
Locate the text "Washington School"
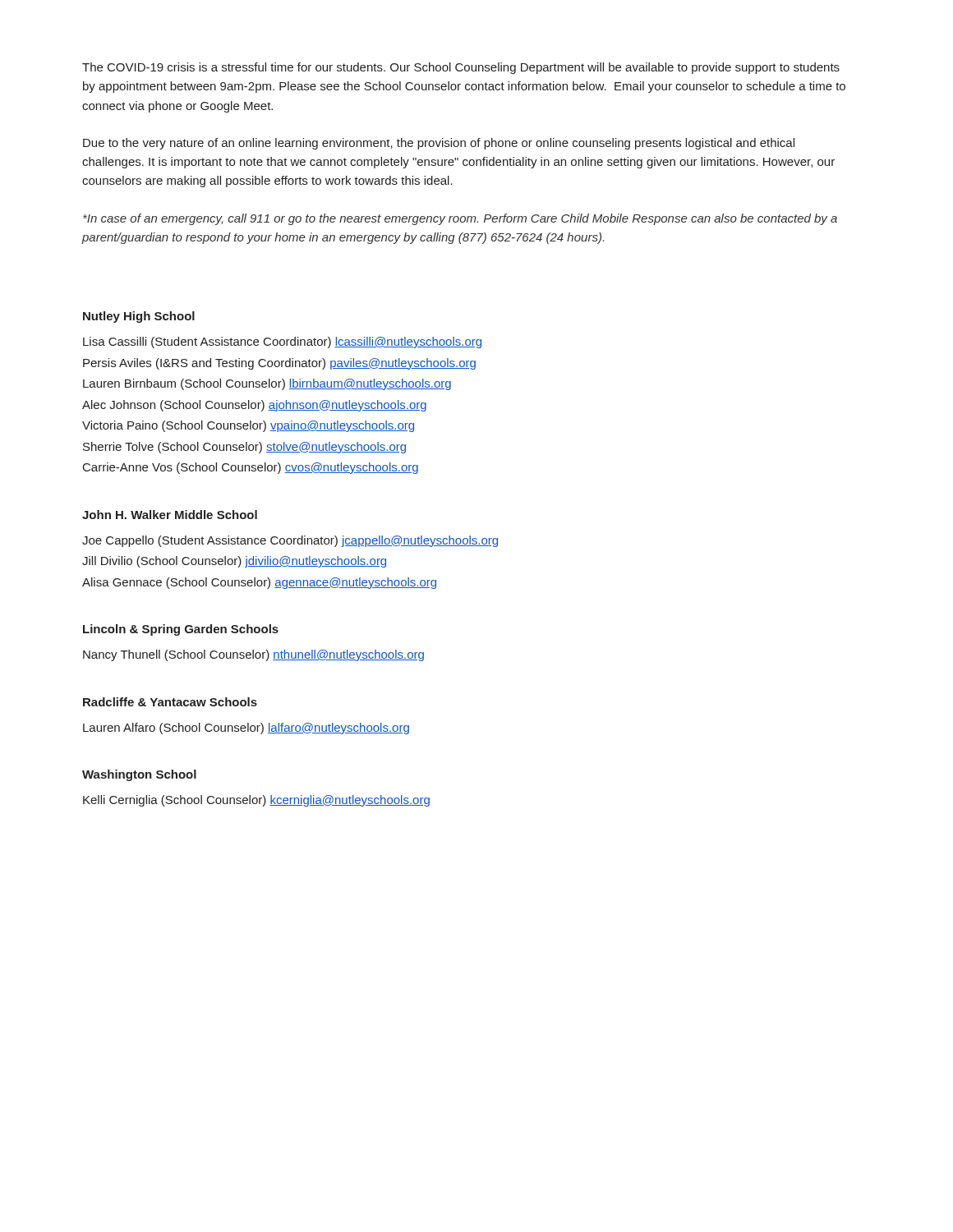coord(139,774)
